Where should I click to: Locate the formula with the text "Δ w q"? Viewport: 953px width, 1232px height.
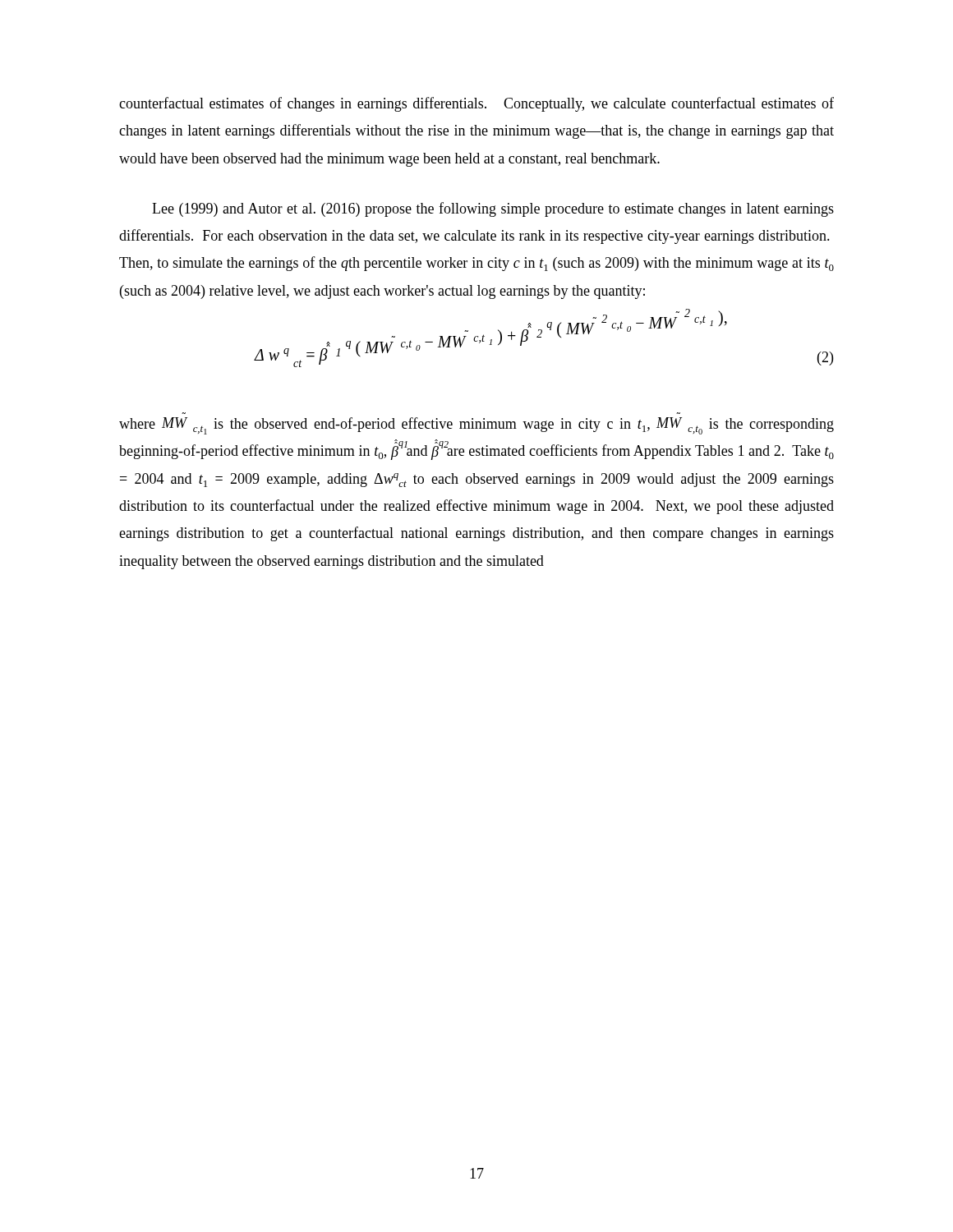point(544,358)
